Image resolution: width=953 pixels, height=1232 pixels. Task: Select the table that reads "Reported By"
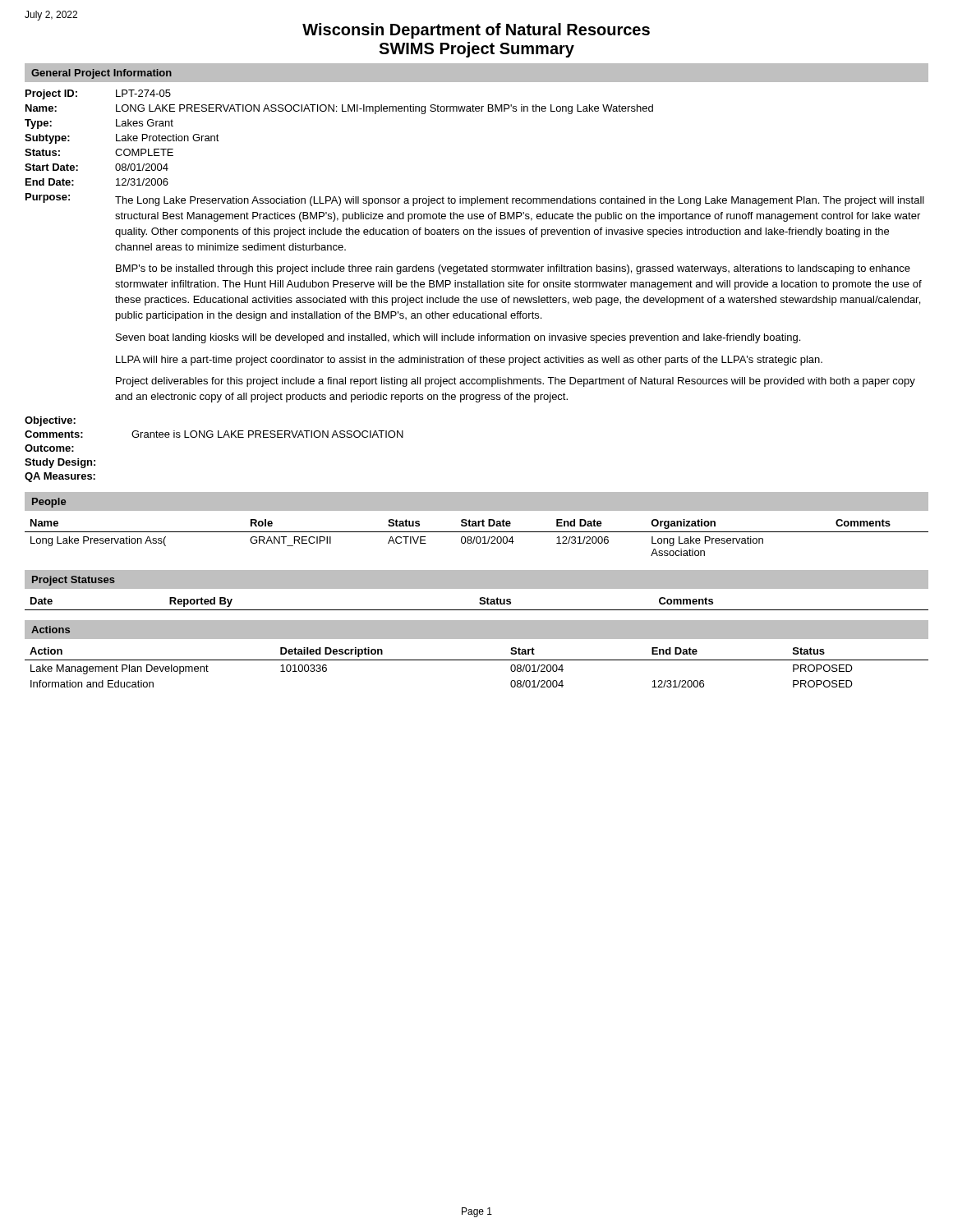click(476, 601)
